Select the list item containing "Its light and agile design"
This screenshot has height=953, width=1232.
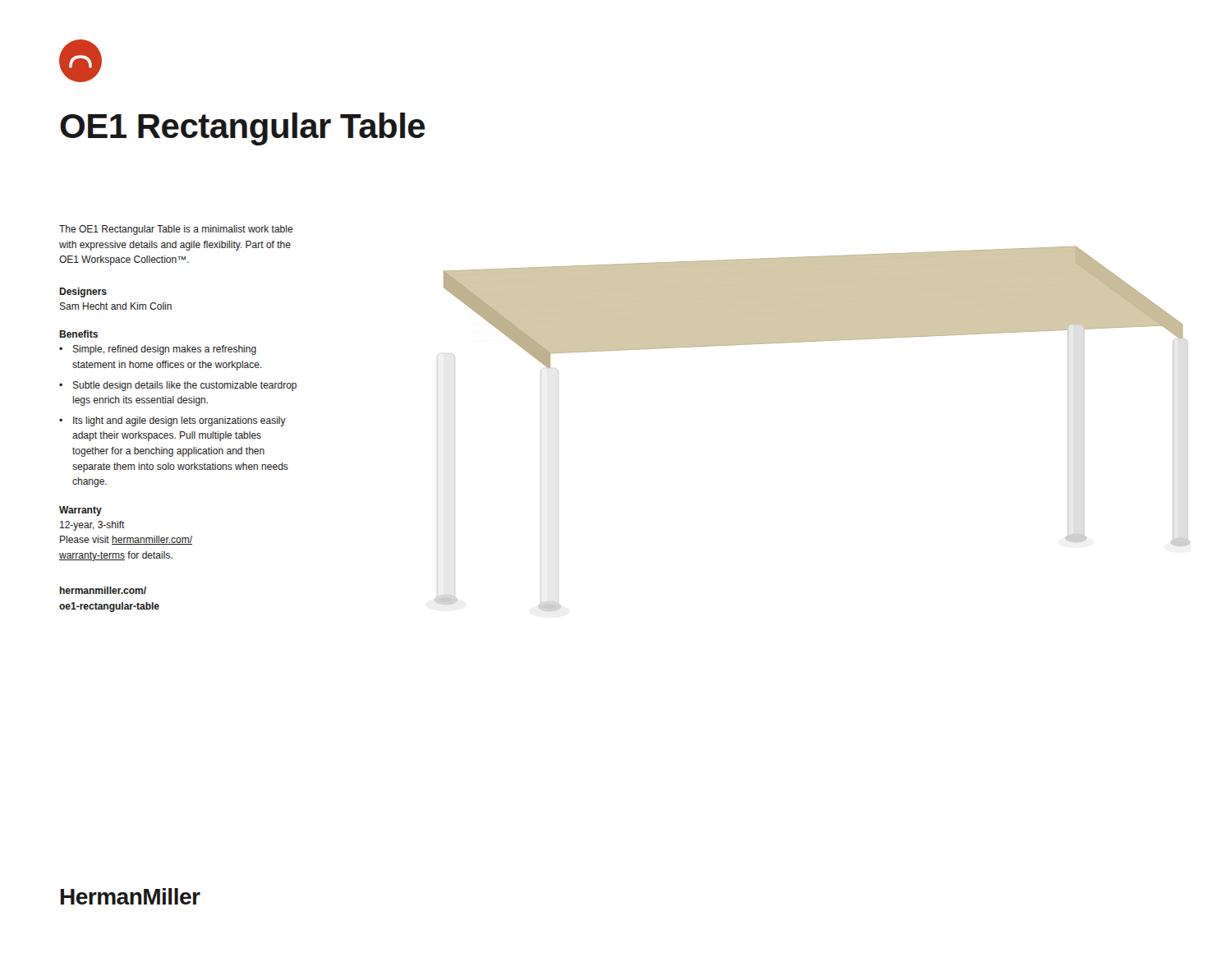[x=180, y=451]
